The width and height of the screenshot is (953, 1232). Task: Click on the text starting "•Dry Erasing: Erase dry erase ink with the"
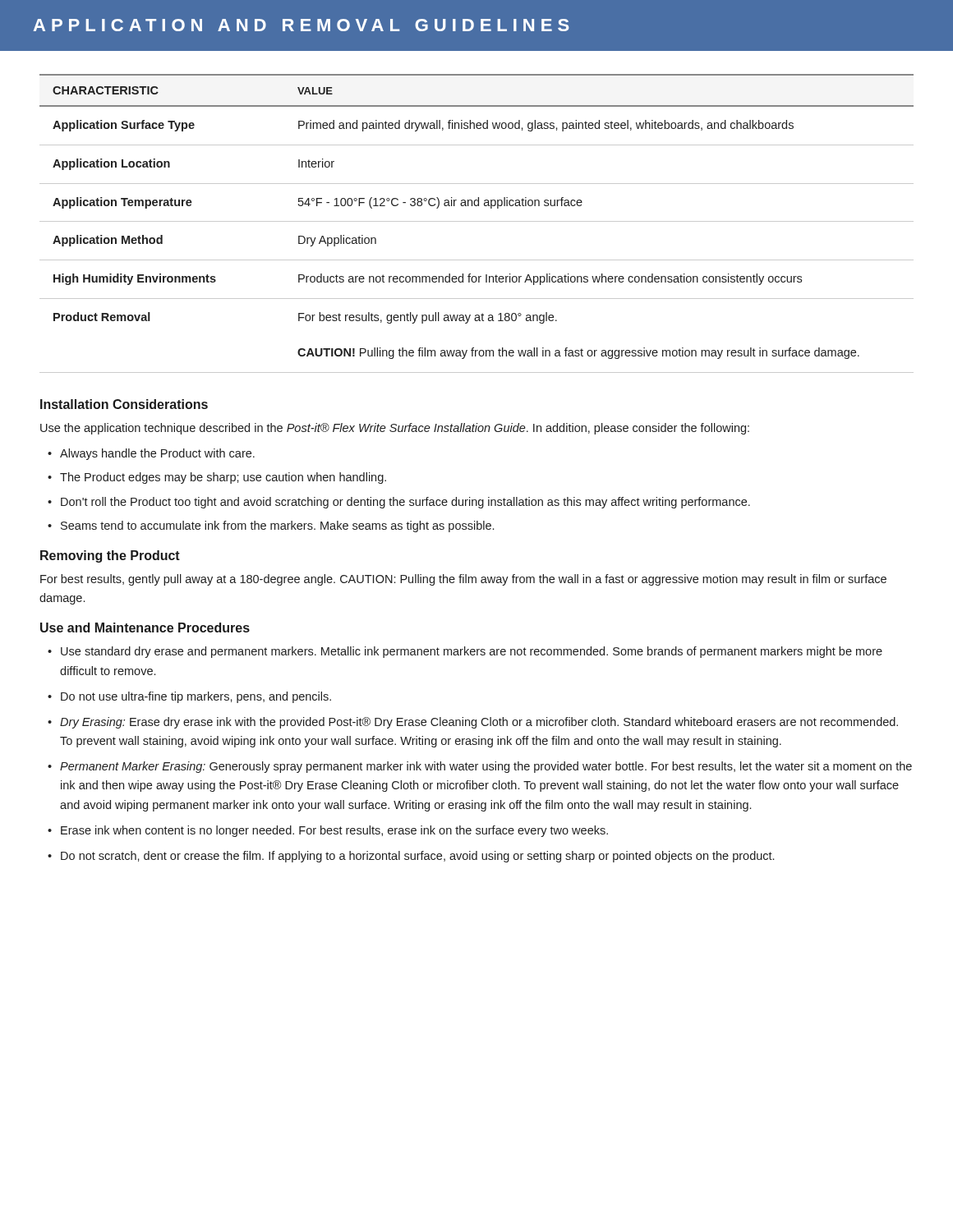tap(481, 732)
